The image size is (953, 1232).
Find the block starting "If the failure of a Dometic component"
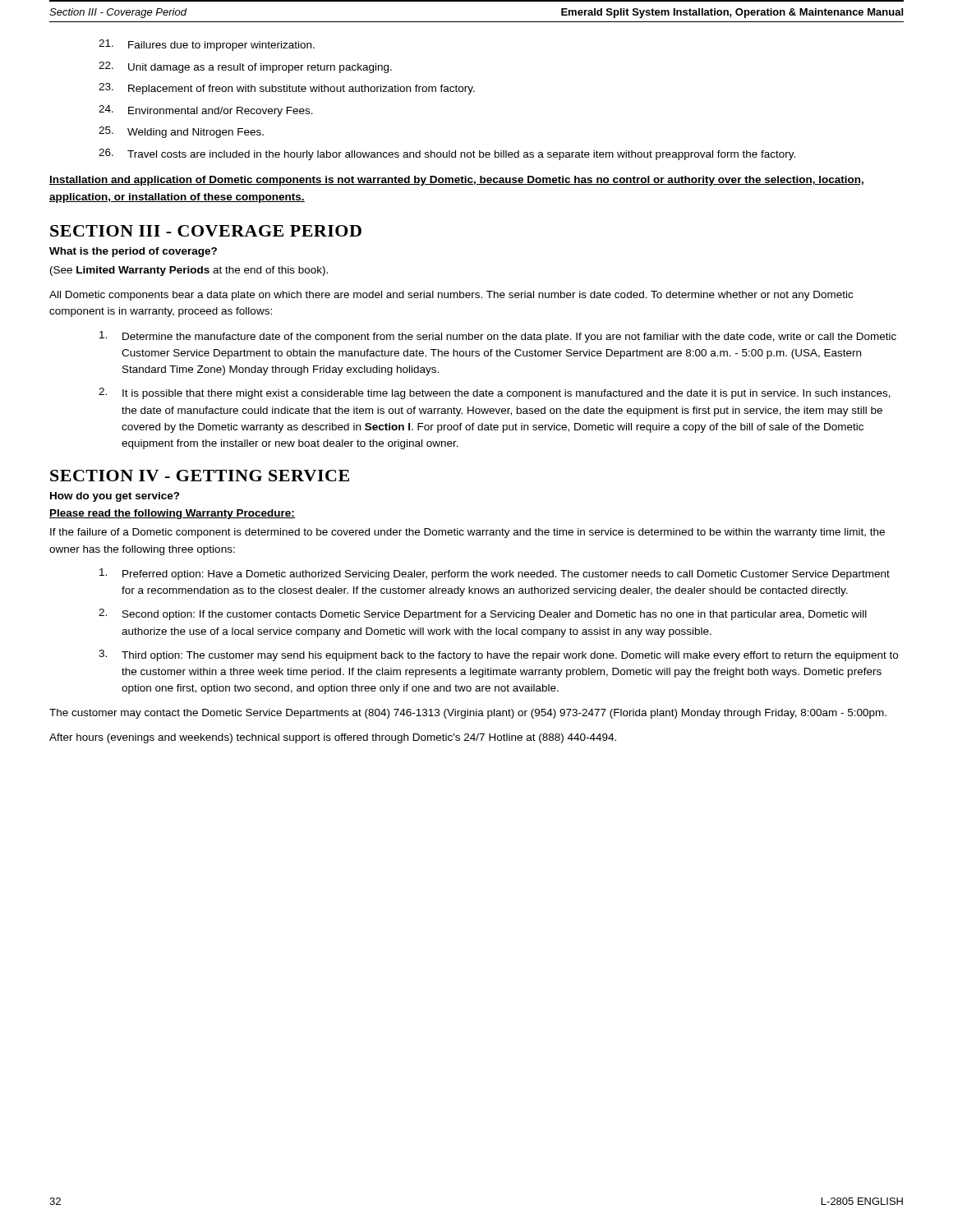pyautogui.click(x=467, y=540)
